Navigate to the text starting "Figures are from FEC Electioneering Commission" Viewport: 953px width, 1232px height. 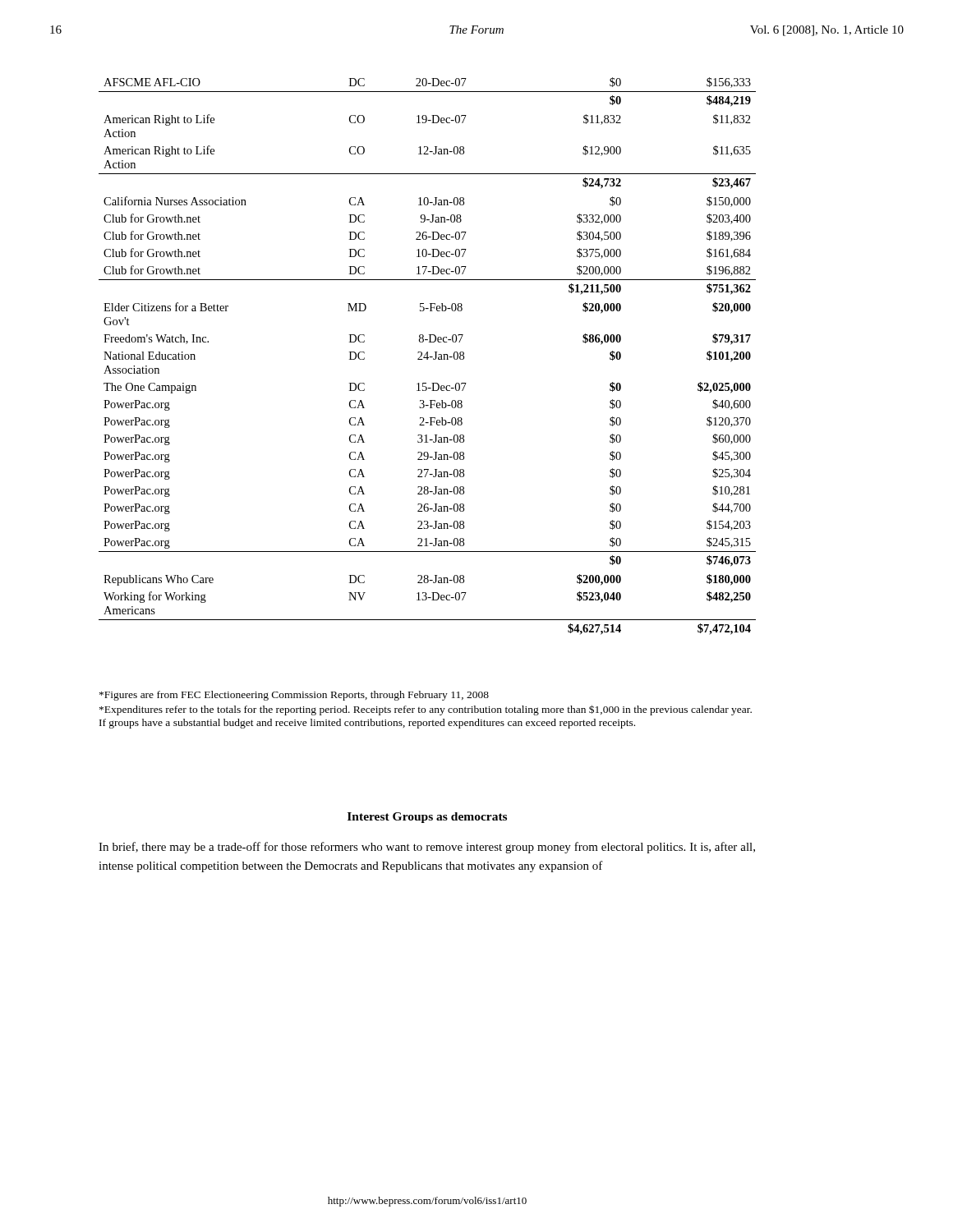427,709
